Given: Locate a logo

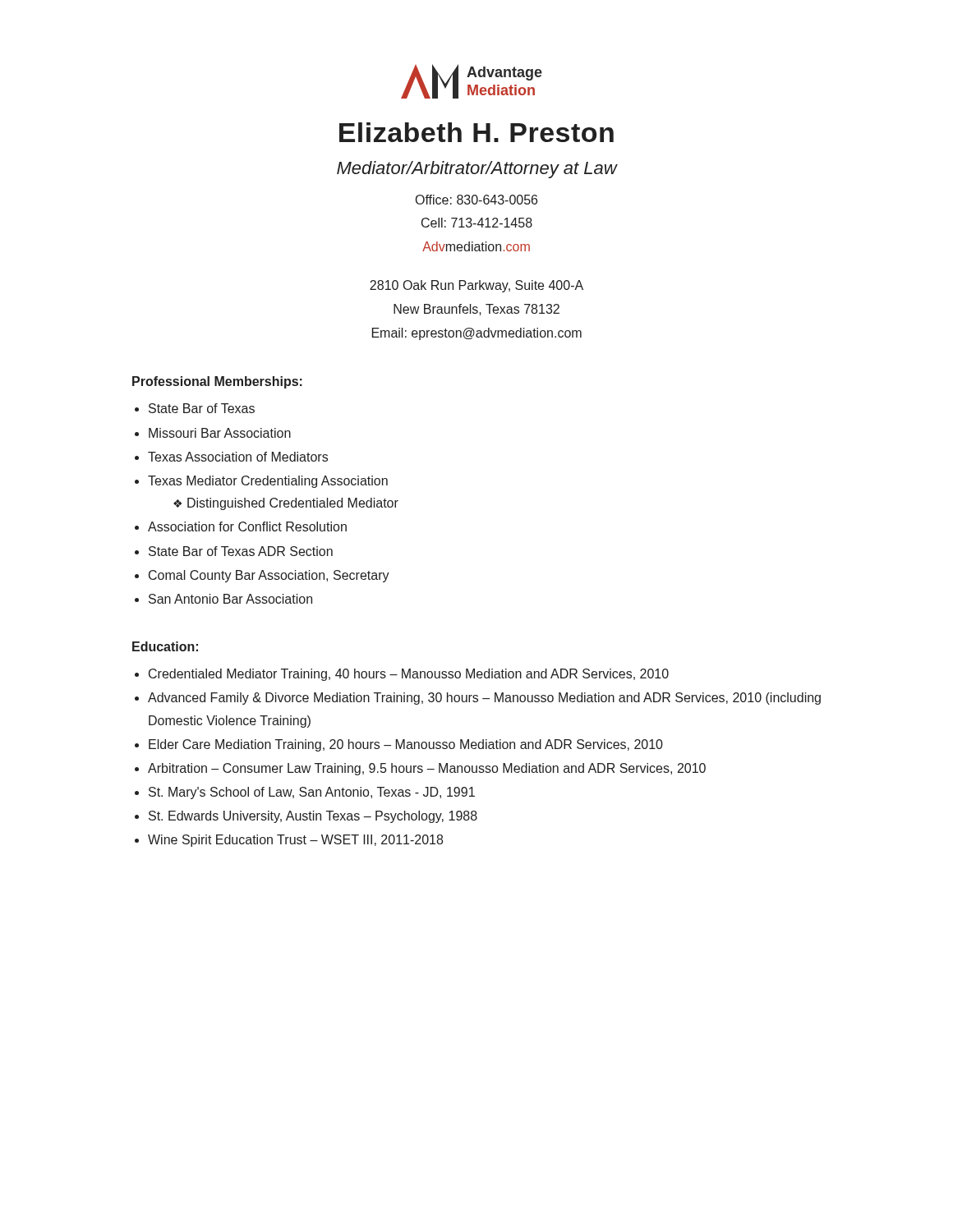Looking at the screenshot, I should [476, 79].
